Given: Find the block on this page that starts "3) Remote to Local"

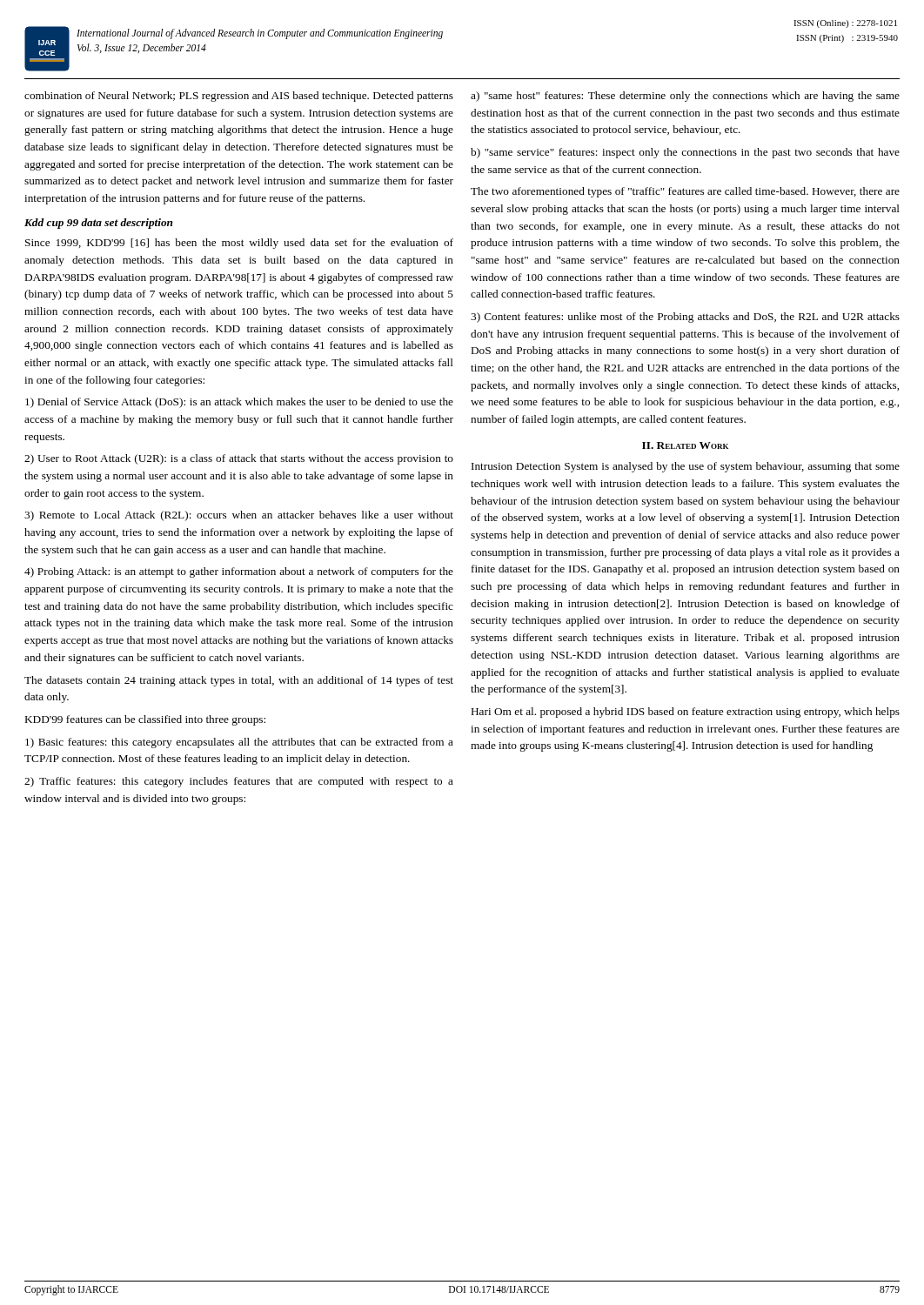Looking at the screenshot, I should coord(239,532).
